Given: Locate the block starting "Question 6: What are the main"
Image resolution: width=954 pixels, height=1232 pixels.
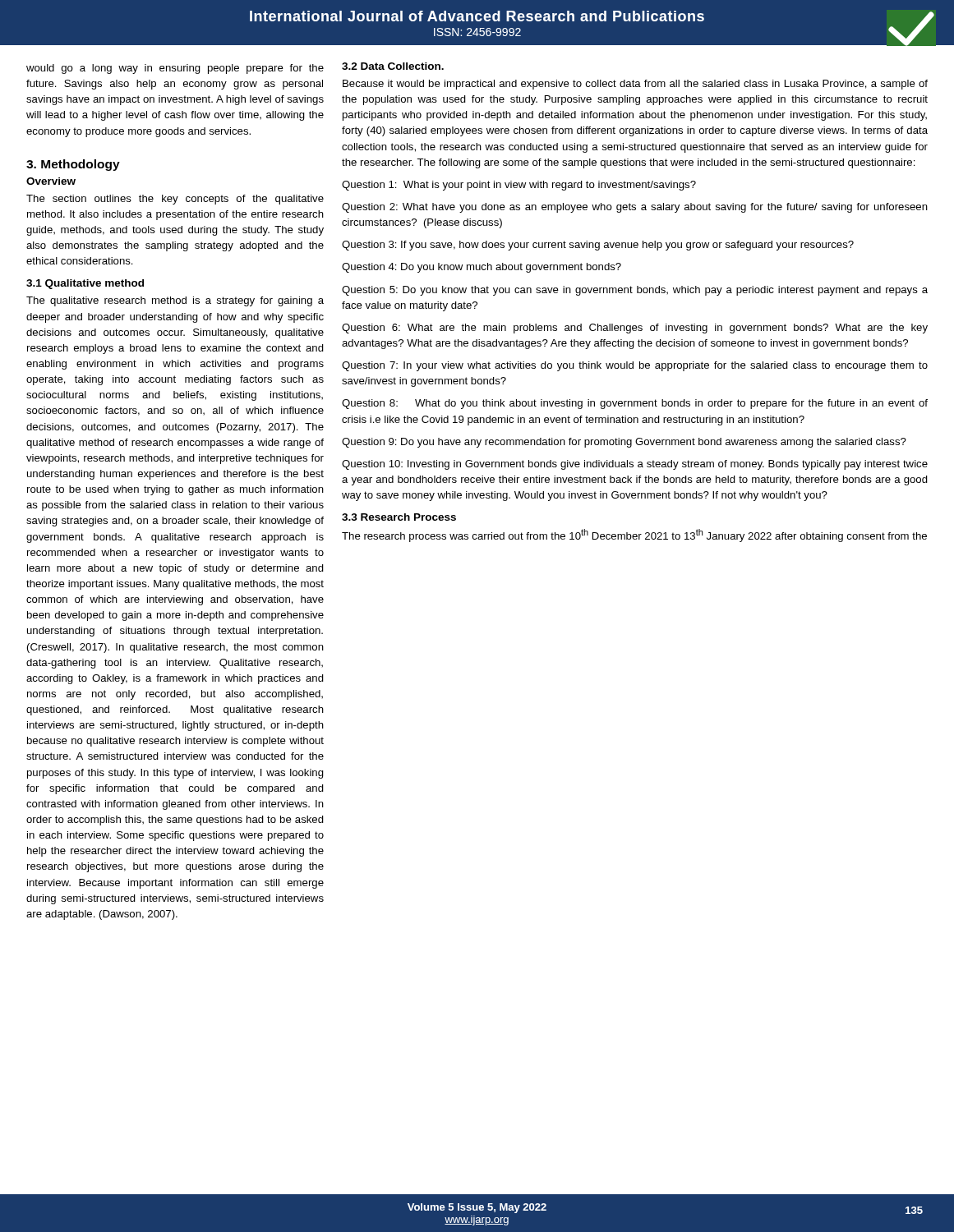Looking at the screenshot, I should click(x=635, y=335).
